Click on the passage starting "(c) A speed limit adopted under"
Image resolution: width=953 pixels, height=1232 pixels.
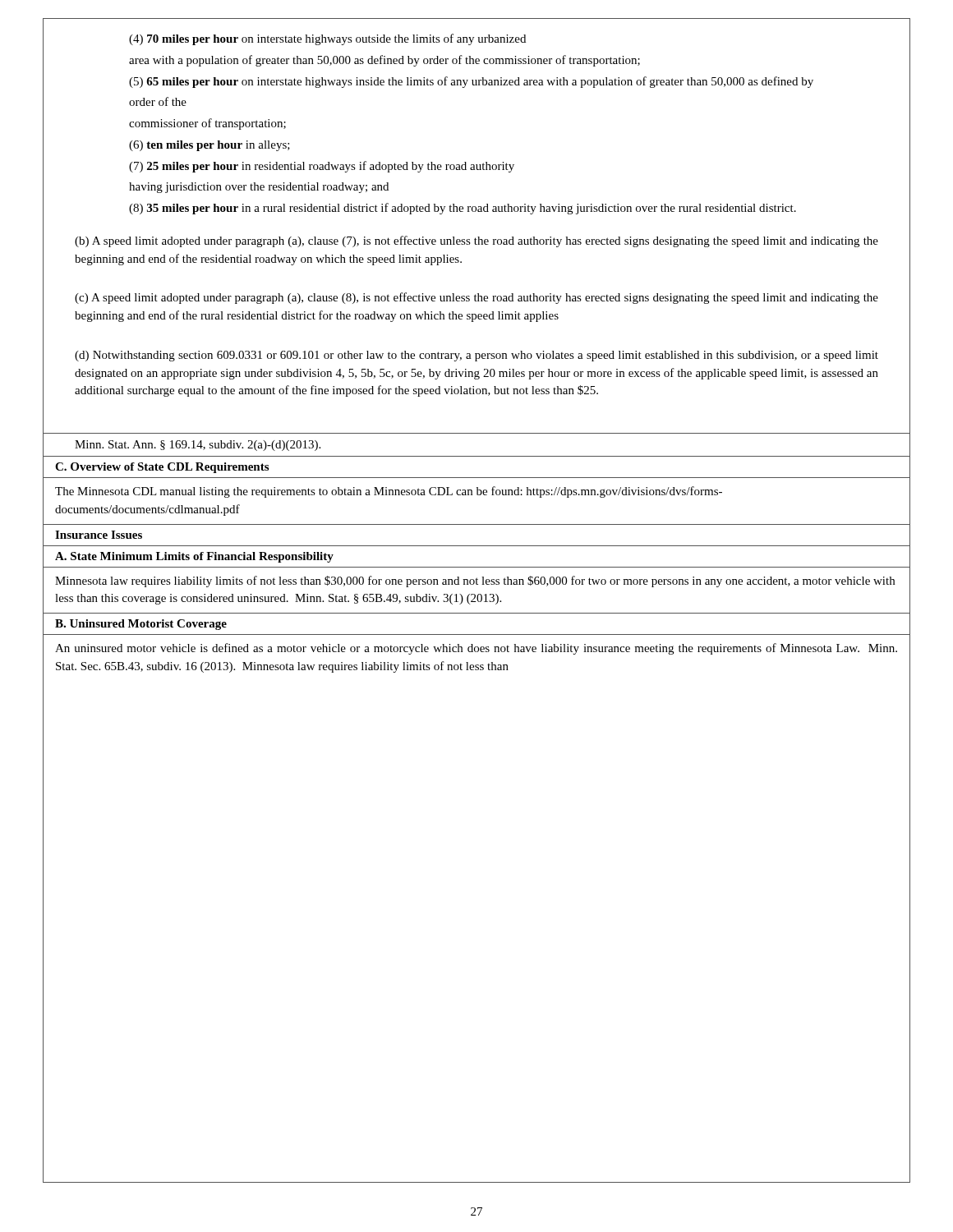tap(476, 307)
